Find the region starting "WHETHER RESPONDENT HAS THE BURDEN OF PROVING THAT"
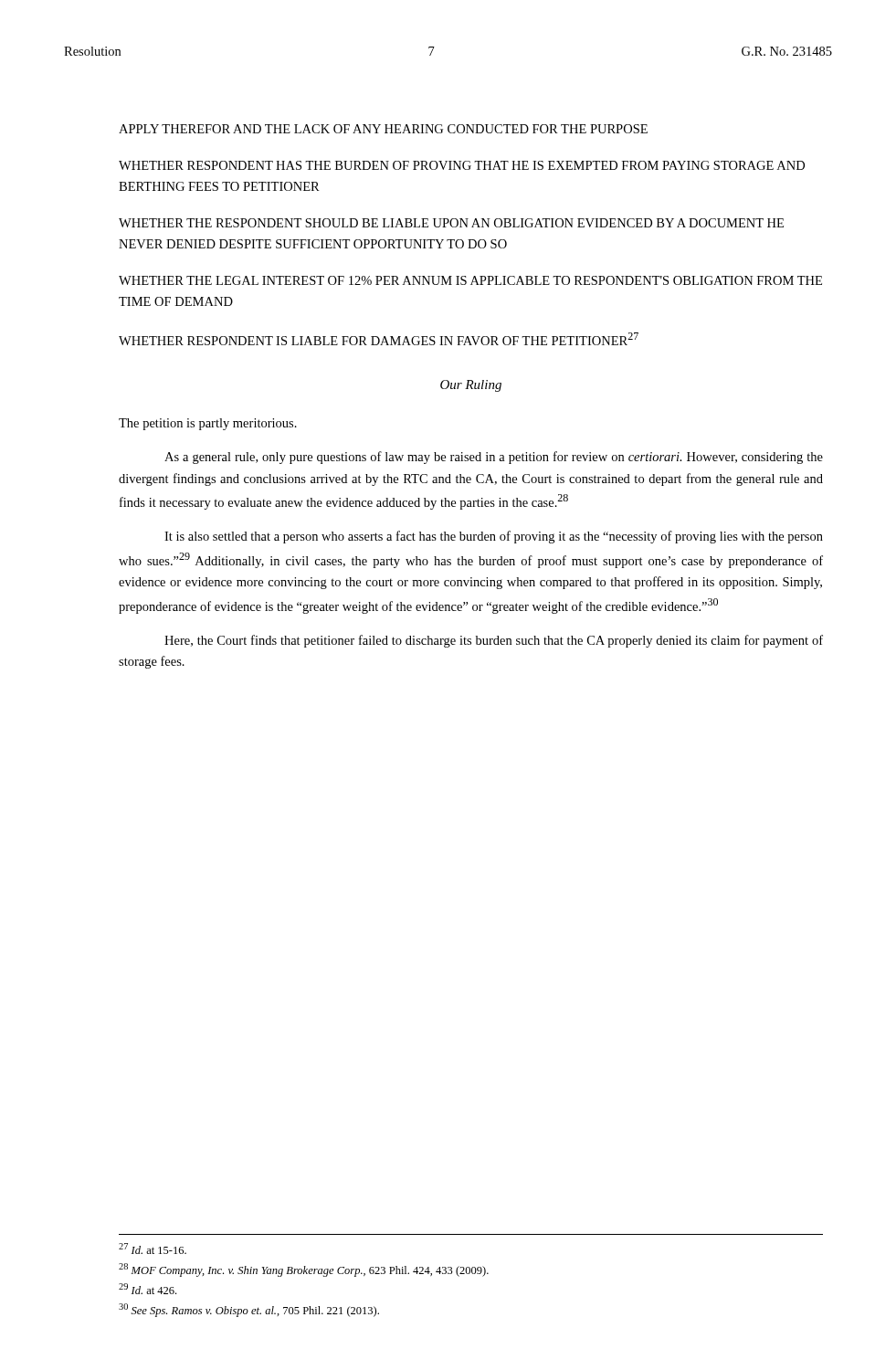Image resolution: width=896 pixels, height=1370 pixels. click(x=462, y=176)
